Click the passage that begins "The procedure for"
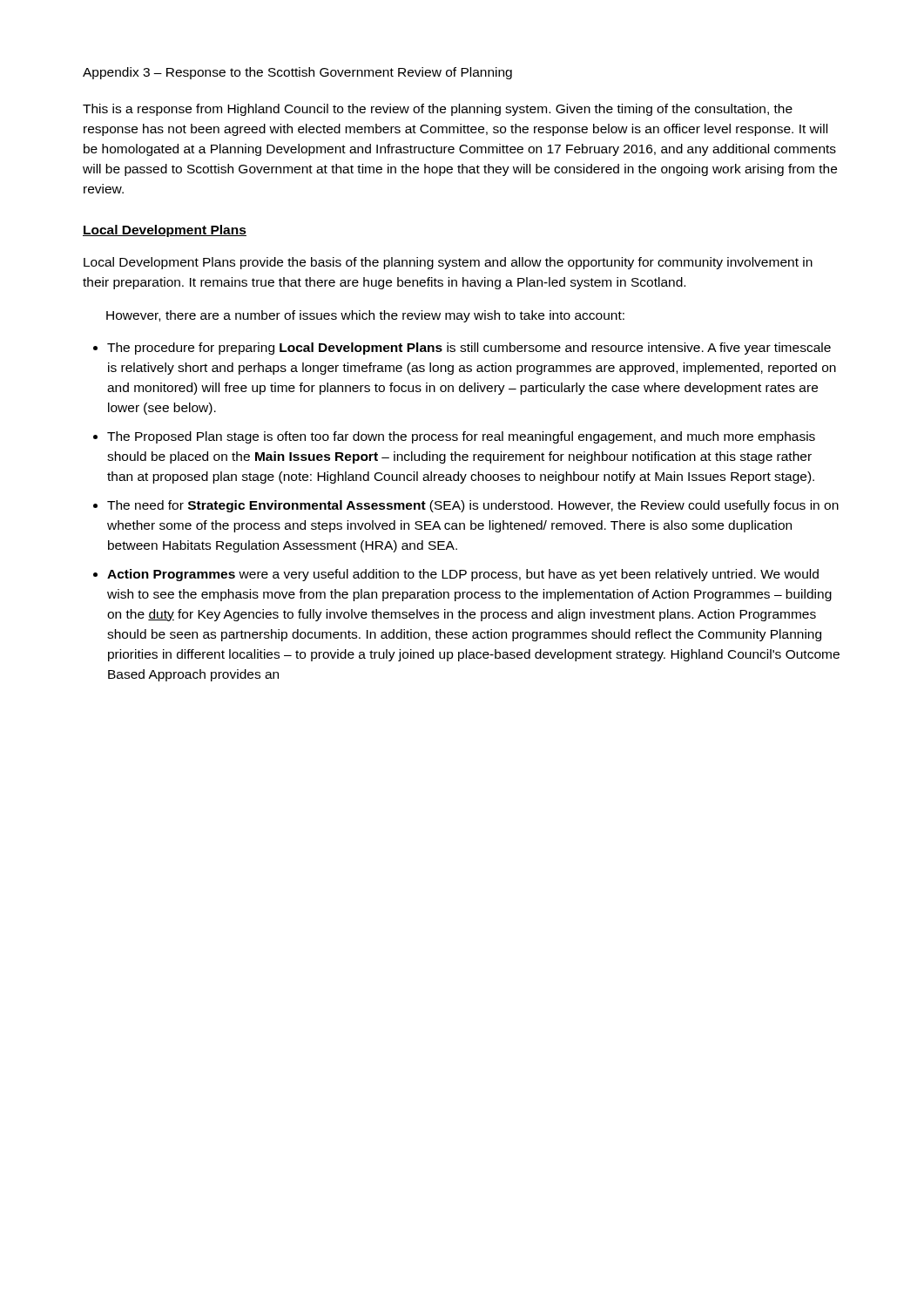Viewport: 924px width, 1307px height. tap(472, 378)
